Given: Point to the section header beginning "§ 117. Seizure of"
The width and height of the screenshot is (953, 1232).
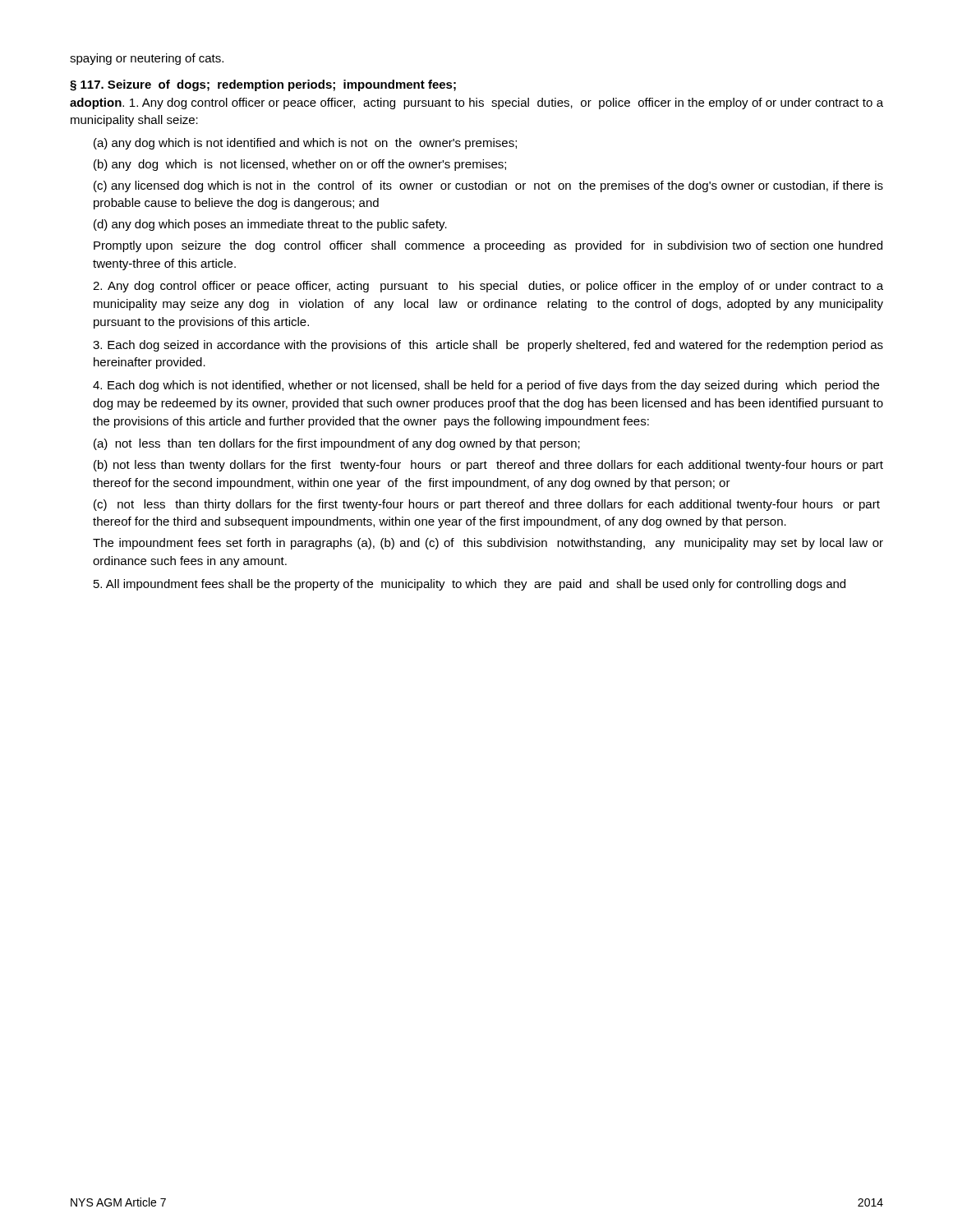Looking at the screenshot, I should click(476, 102).
